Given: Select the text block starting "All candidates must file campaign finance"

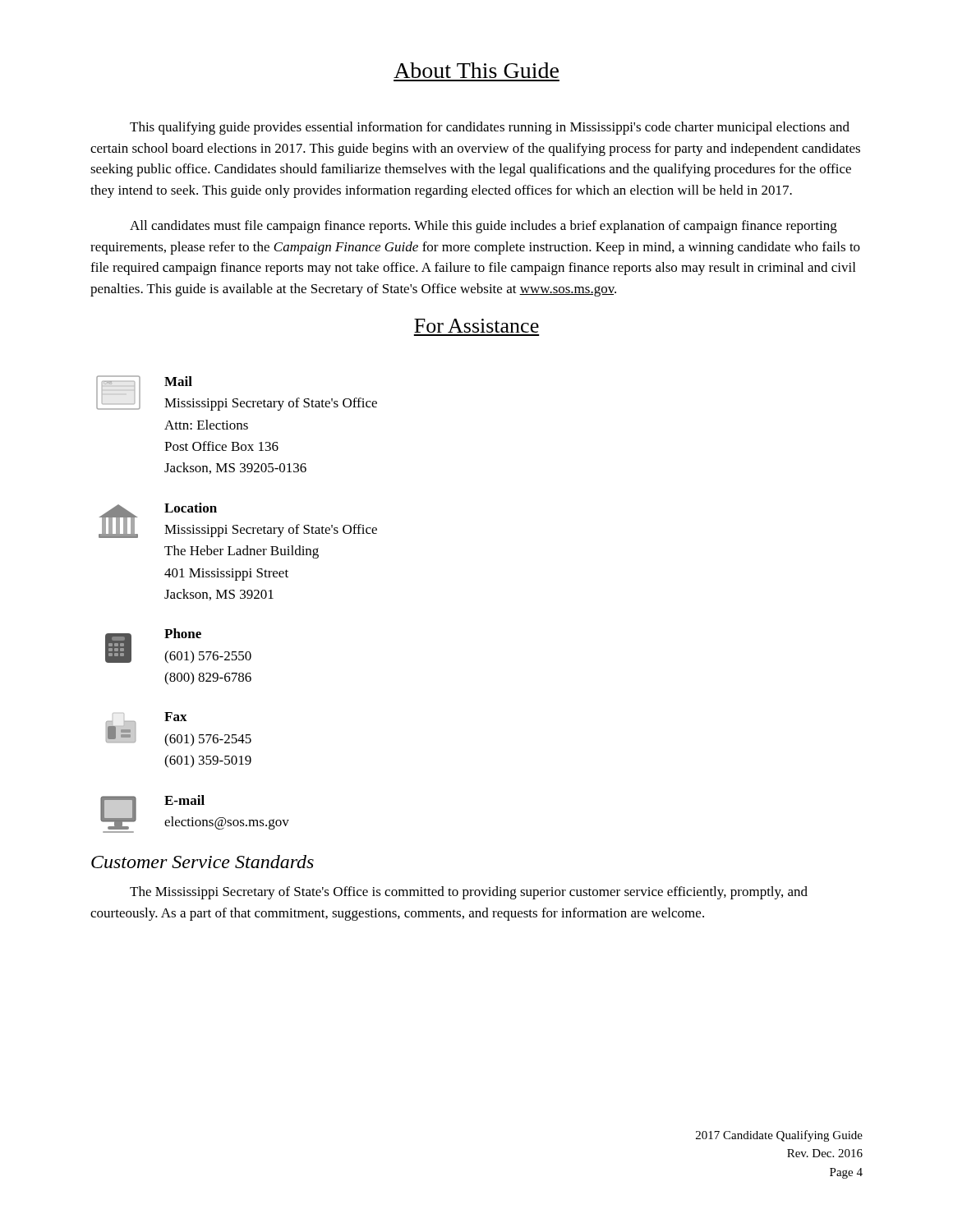Looking at the screenshot, I should [x=475, y=257].
